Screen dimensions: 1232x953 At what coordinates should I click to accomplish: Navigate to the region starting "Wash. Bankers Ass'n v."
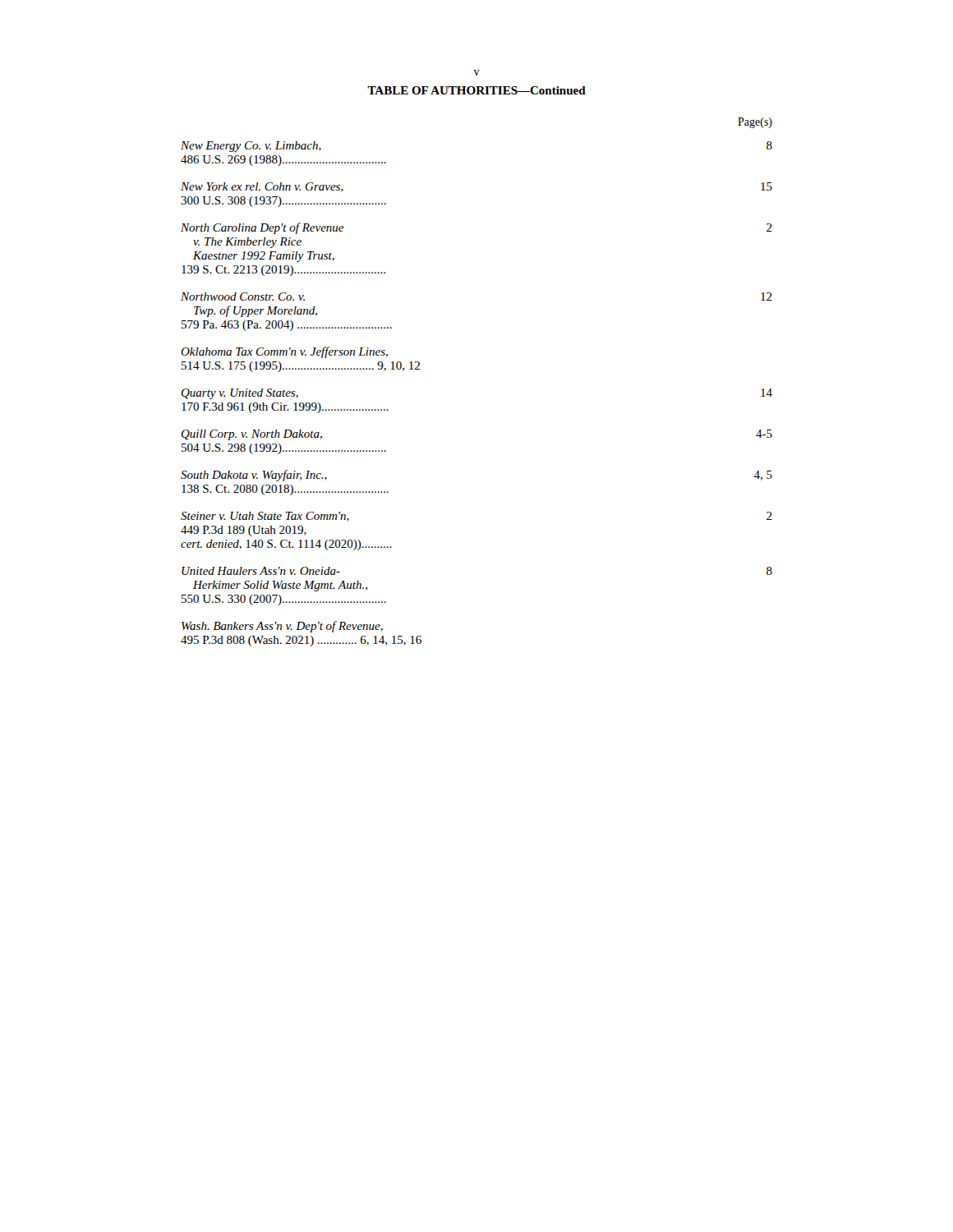pyautogui.click(x=282, y=627)
